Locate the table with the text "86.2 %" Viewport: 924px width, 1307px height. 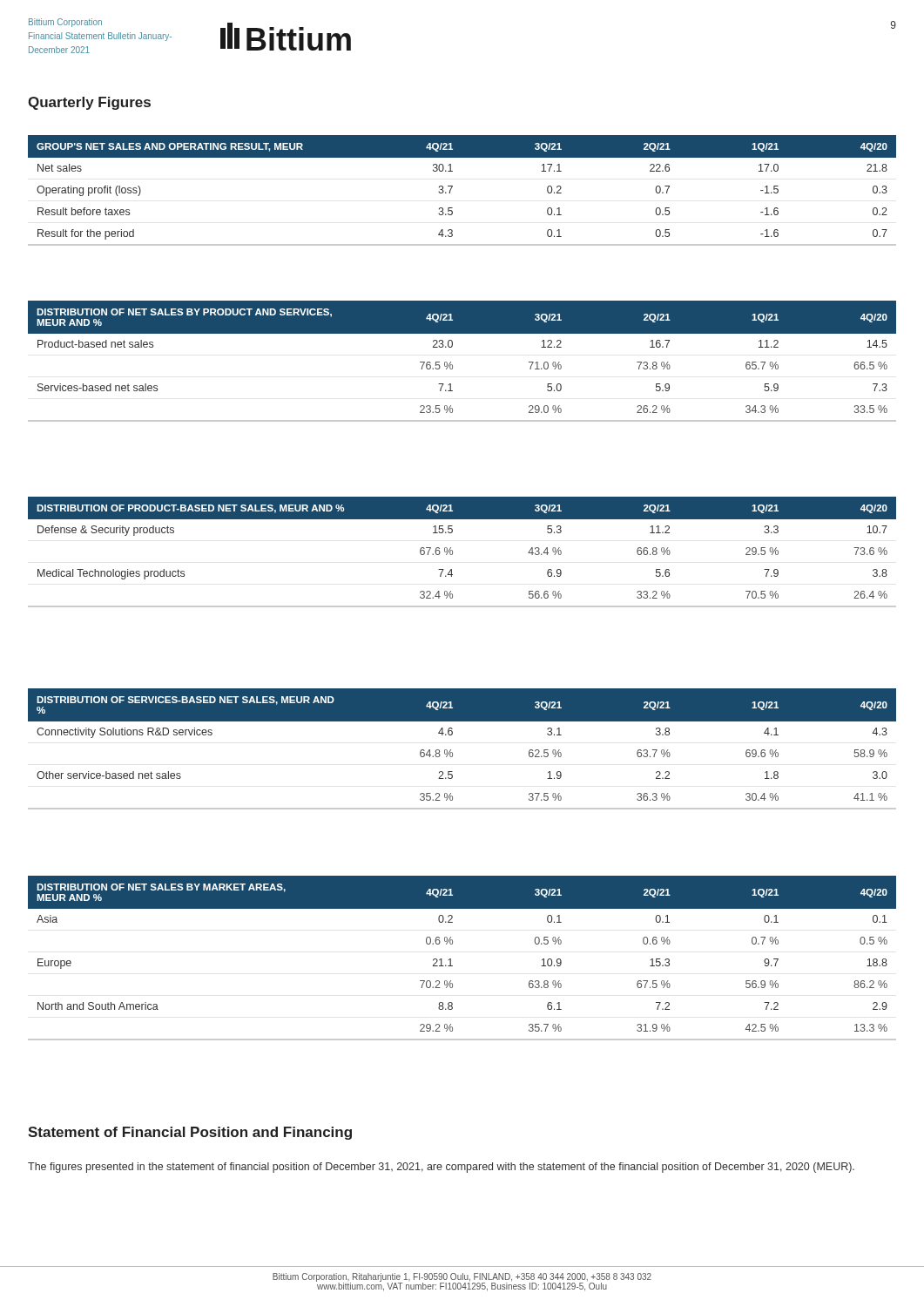462,958
